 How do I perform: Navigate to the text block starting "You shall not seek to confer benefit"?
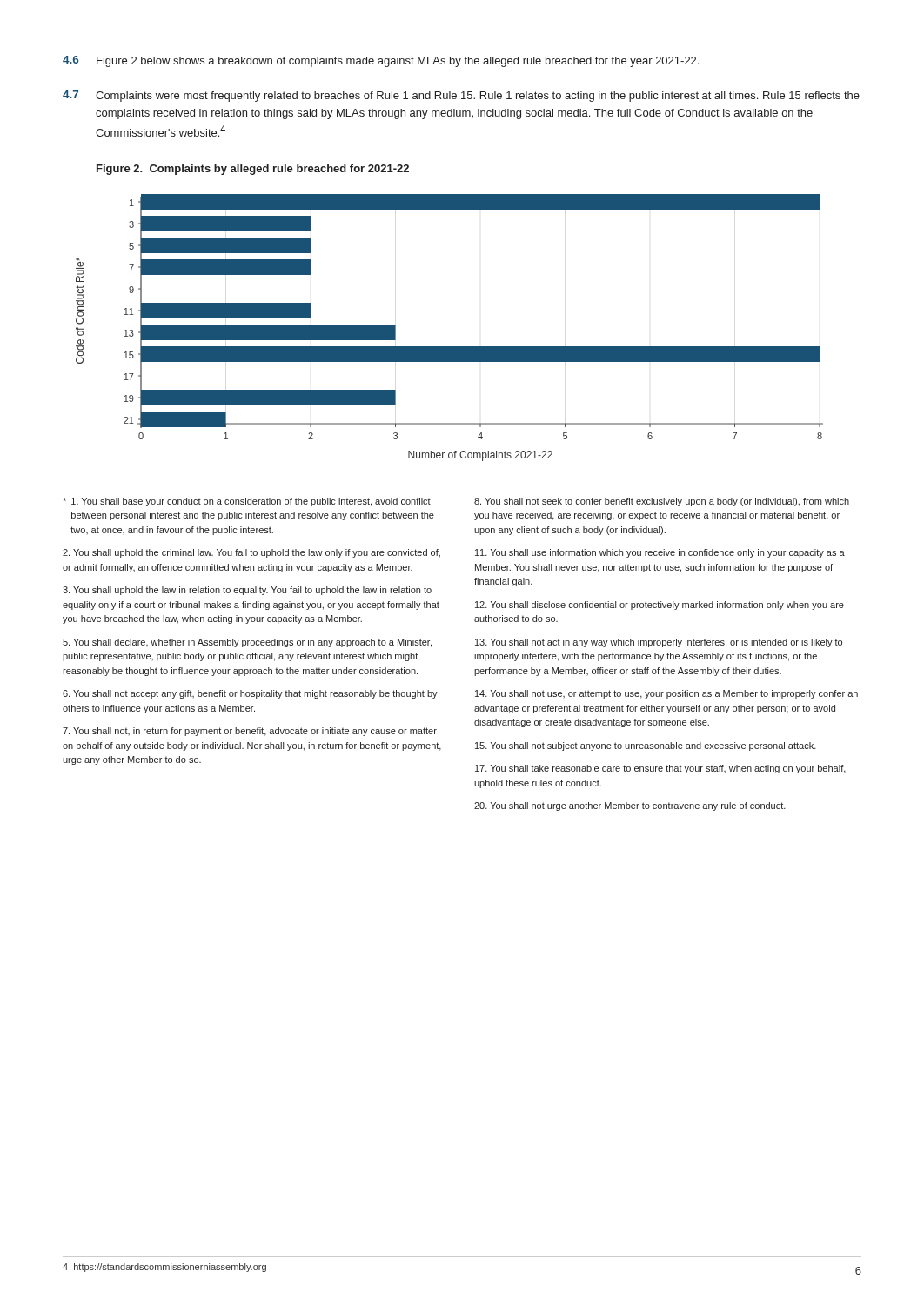pyautogui.click(x=662, y=515)
